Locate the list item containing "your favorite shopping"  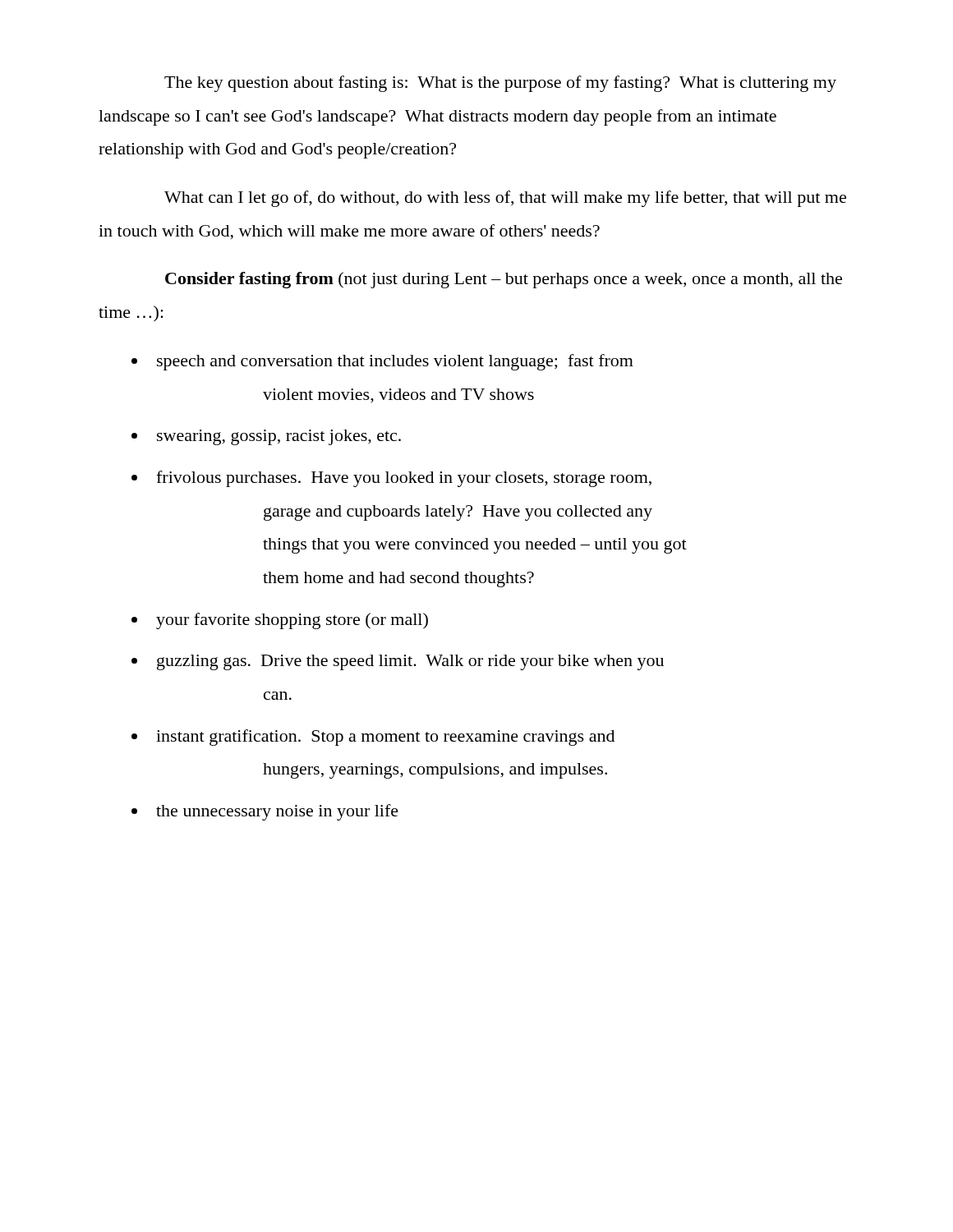[x=280, y=621]
